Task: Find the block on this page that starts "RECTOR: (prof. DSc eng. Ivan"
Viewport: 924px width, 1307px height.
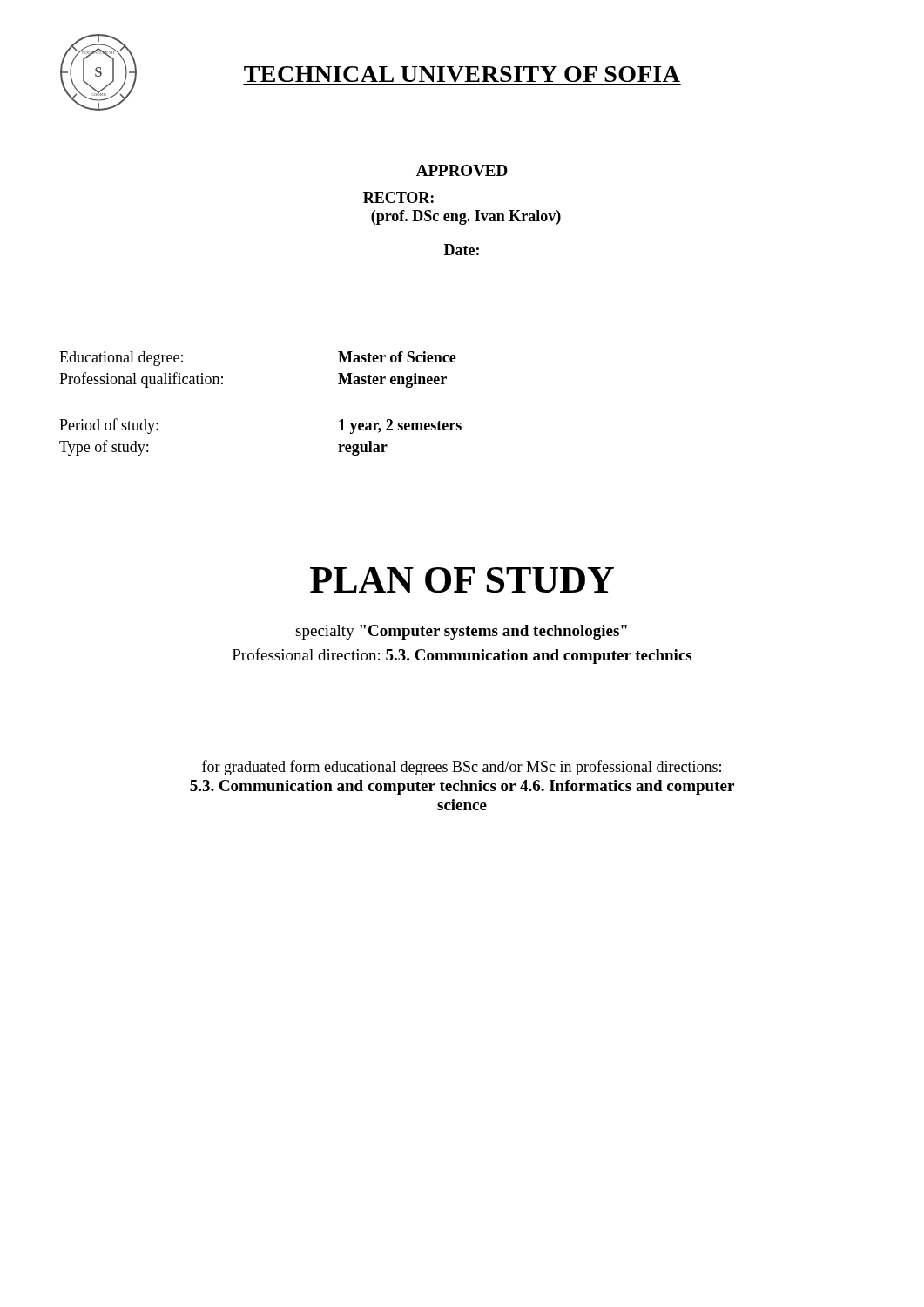Action: click(x=462, y=207)
